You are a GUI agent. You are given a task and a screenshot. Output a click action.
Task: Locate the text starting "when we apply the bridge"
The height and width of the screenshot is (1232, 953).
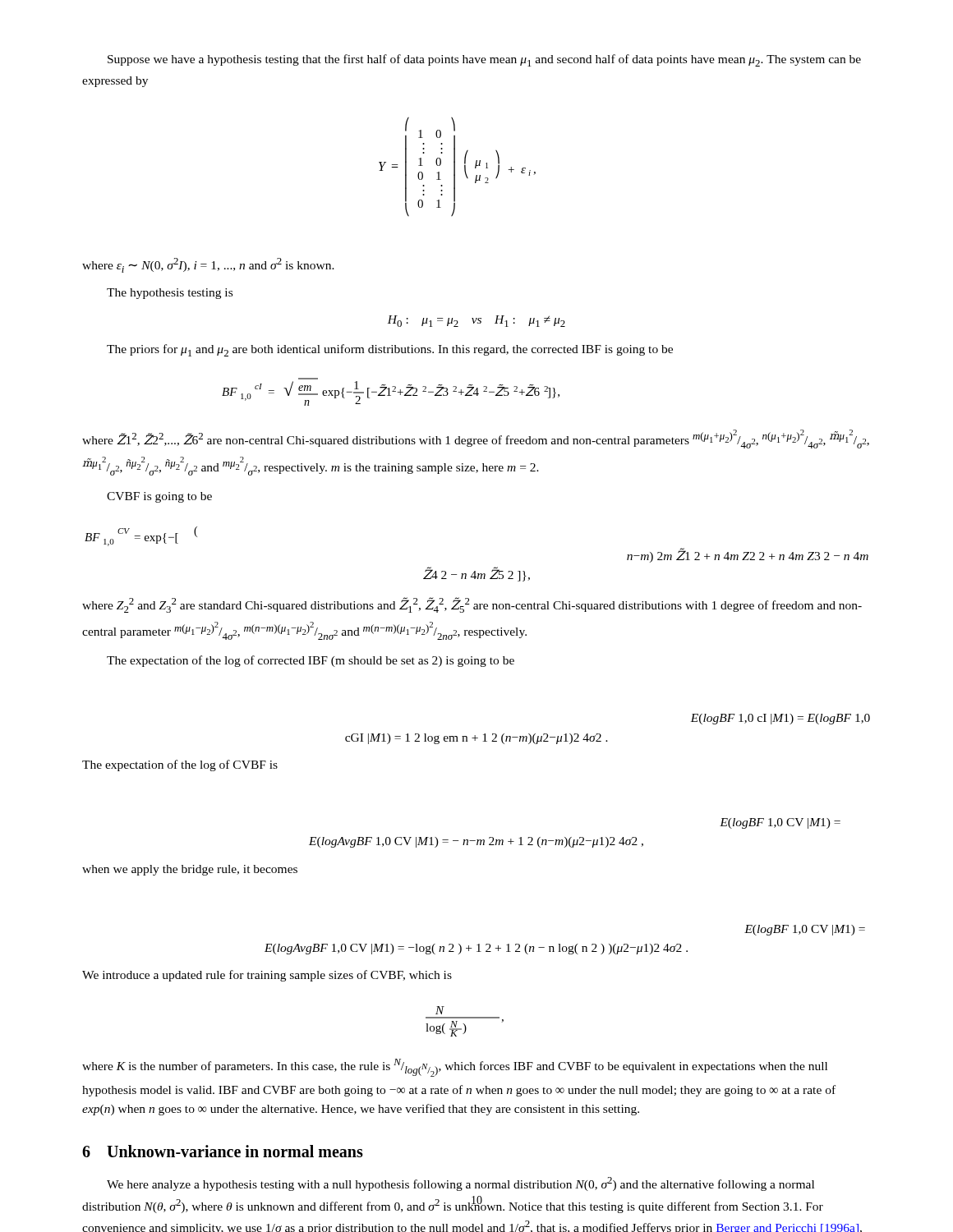click(x=190, y=868)
